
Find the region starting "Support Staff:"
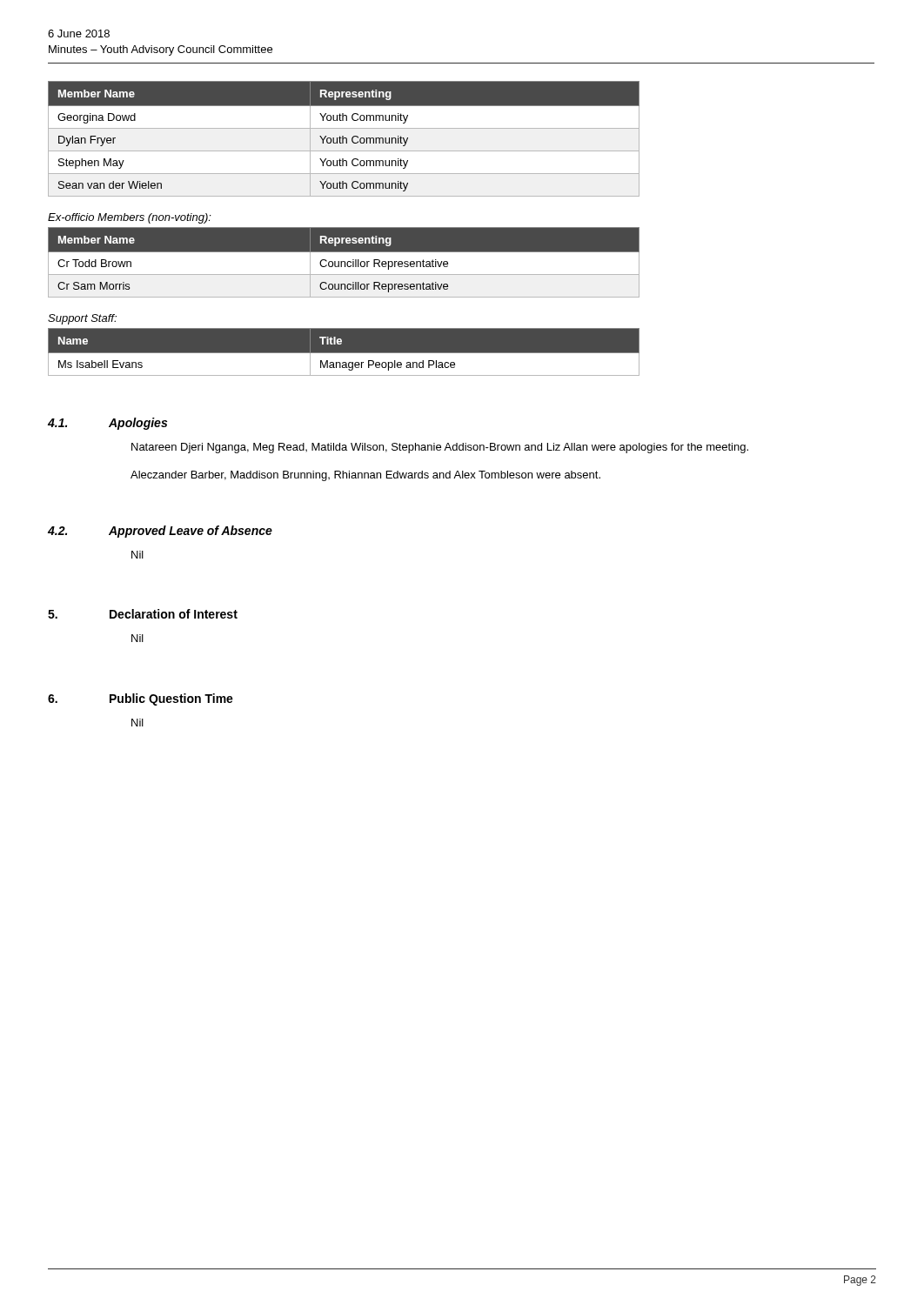pos(82,318)
